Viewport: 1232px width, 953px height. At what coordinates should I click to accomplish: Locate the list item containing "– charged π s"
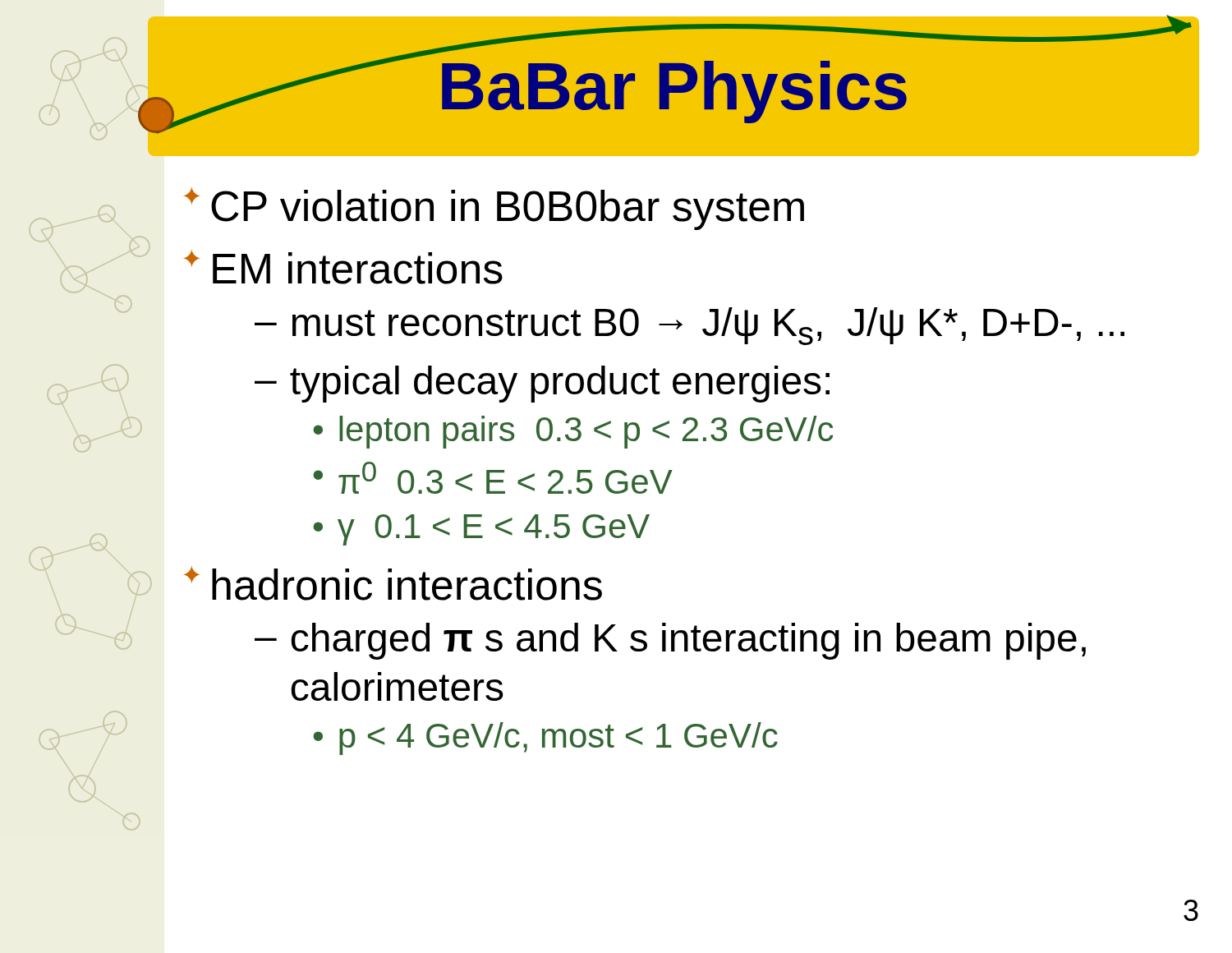672,663
